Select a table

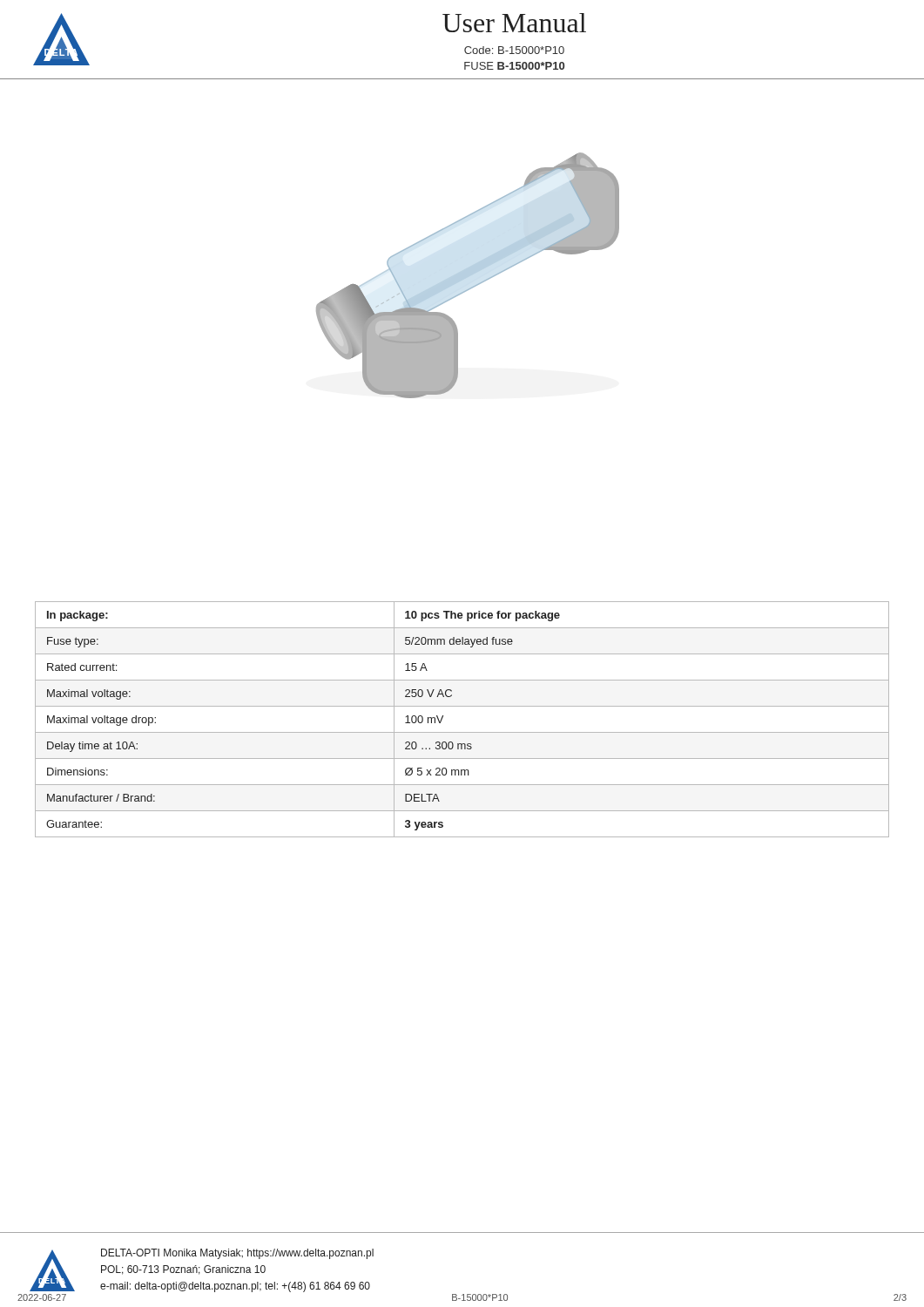coord(462,719)
